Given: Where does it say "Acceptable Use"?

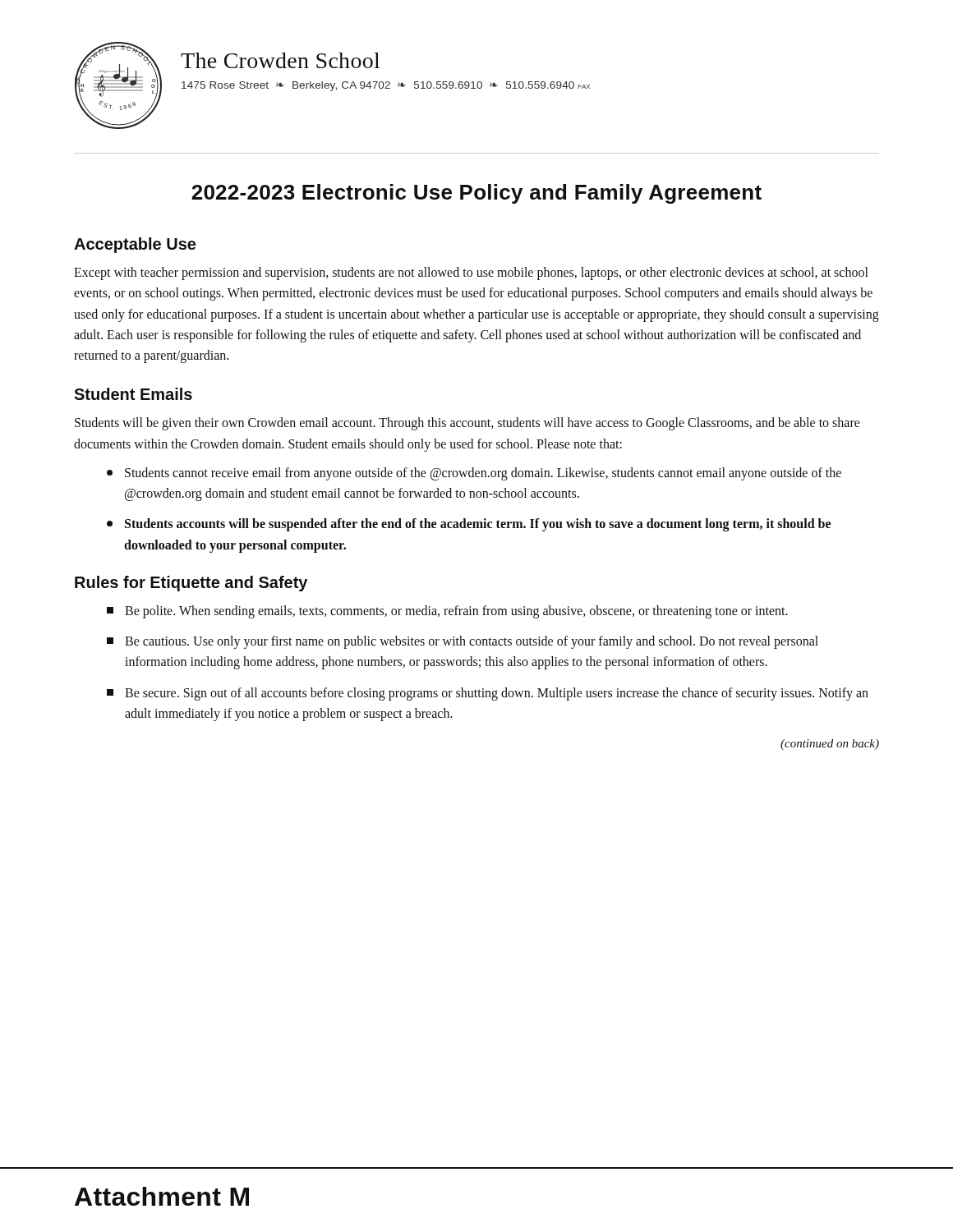Looking at the screenshot, I should tap(135, 244).
